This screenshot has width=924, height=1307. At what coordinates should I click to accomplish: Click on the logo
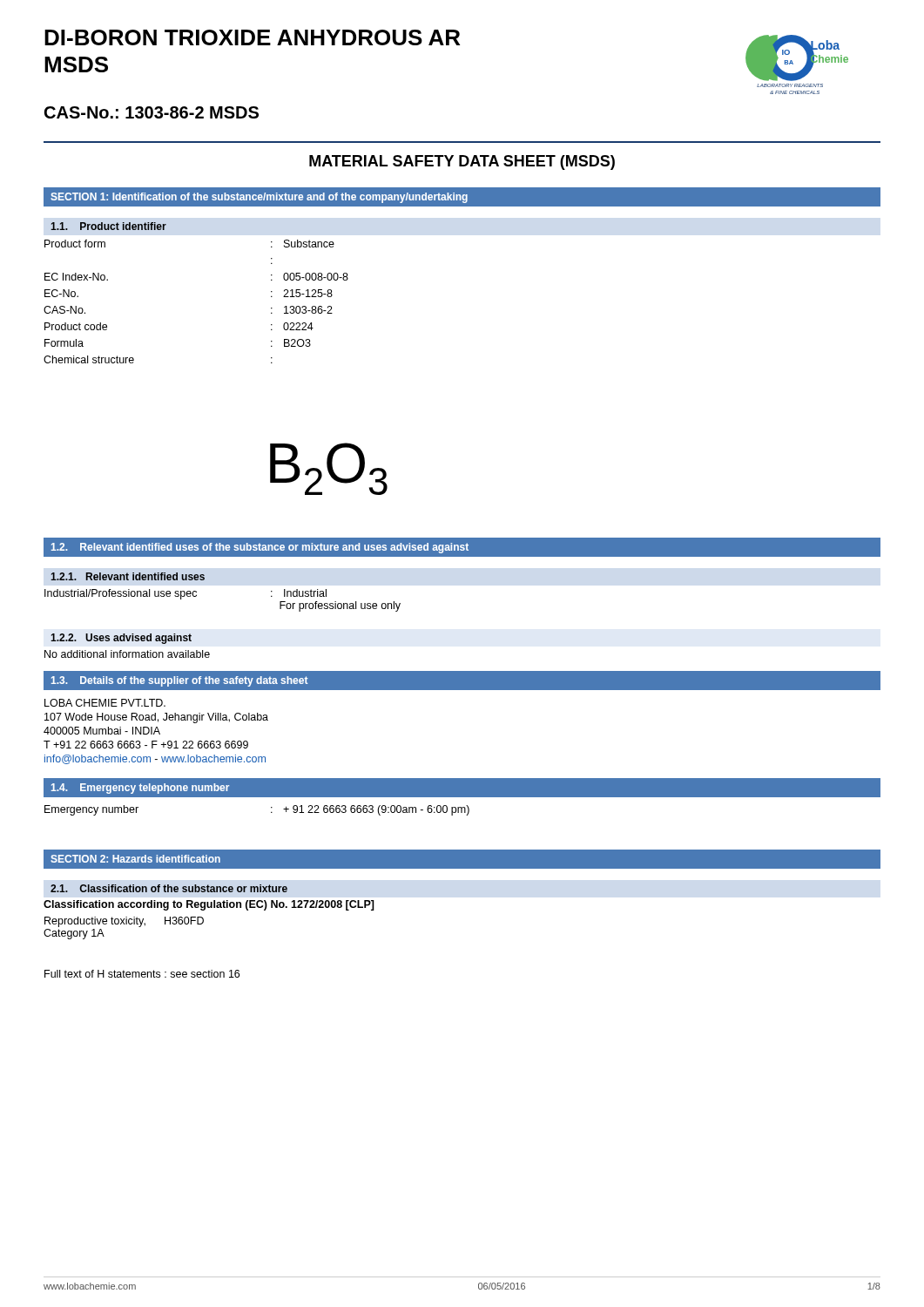(806, 65)
